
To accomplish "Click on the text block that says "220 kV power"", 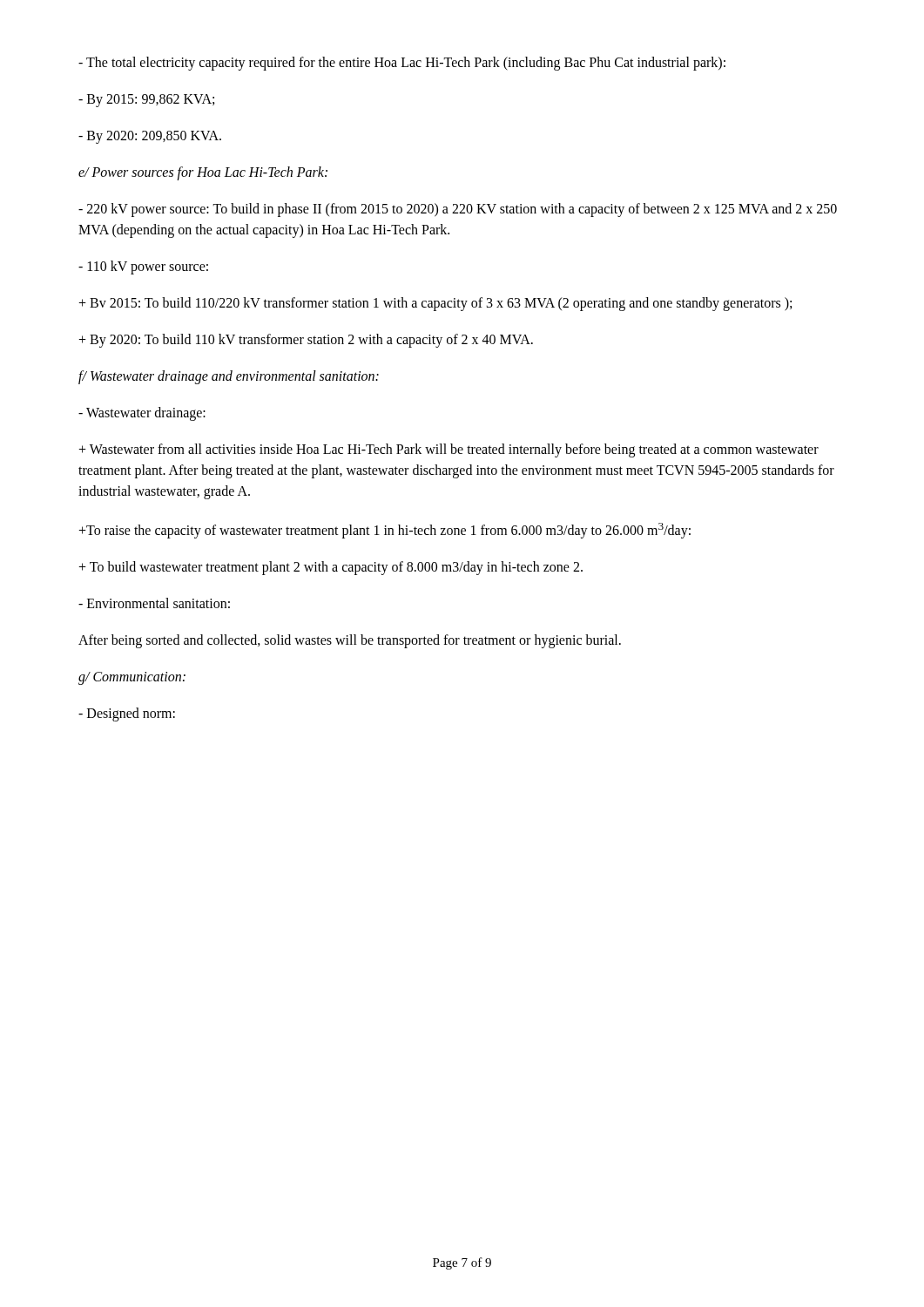I will click(x=458, y=219).
